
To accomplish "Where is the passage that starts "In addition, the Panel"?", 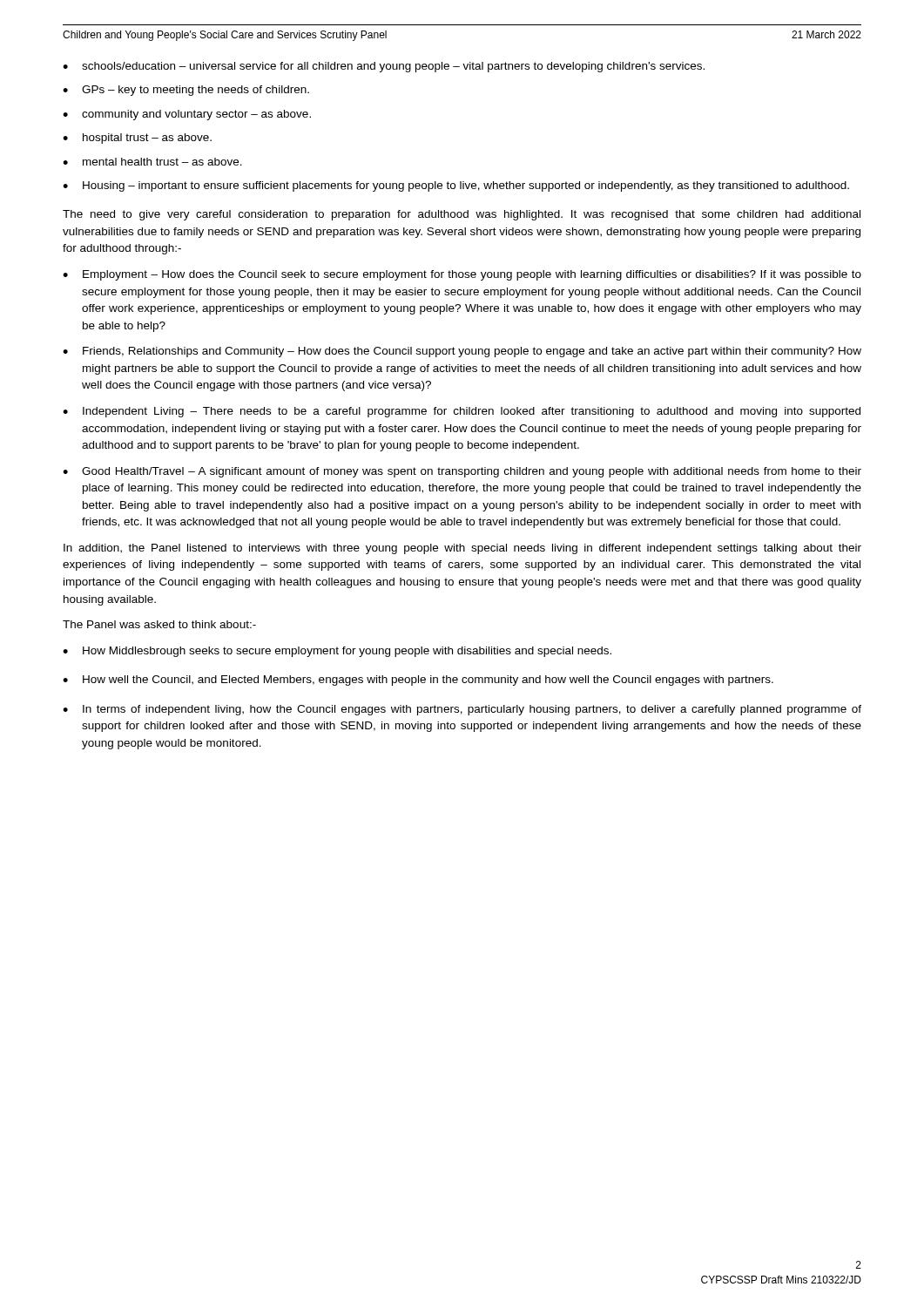I will point(462,573).
